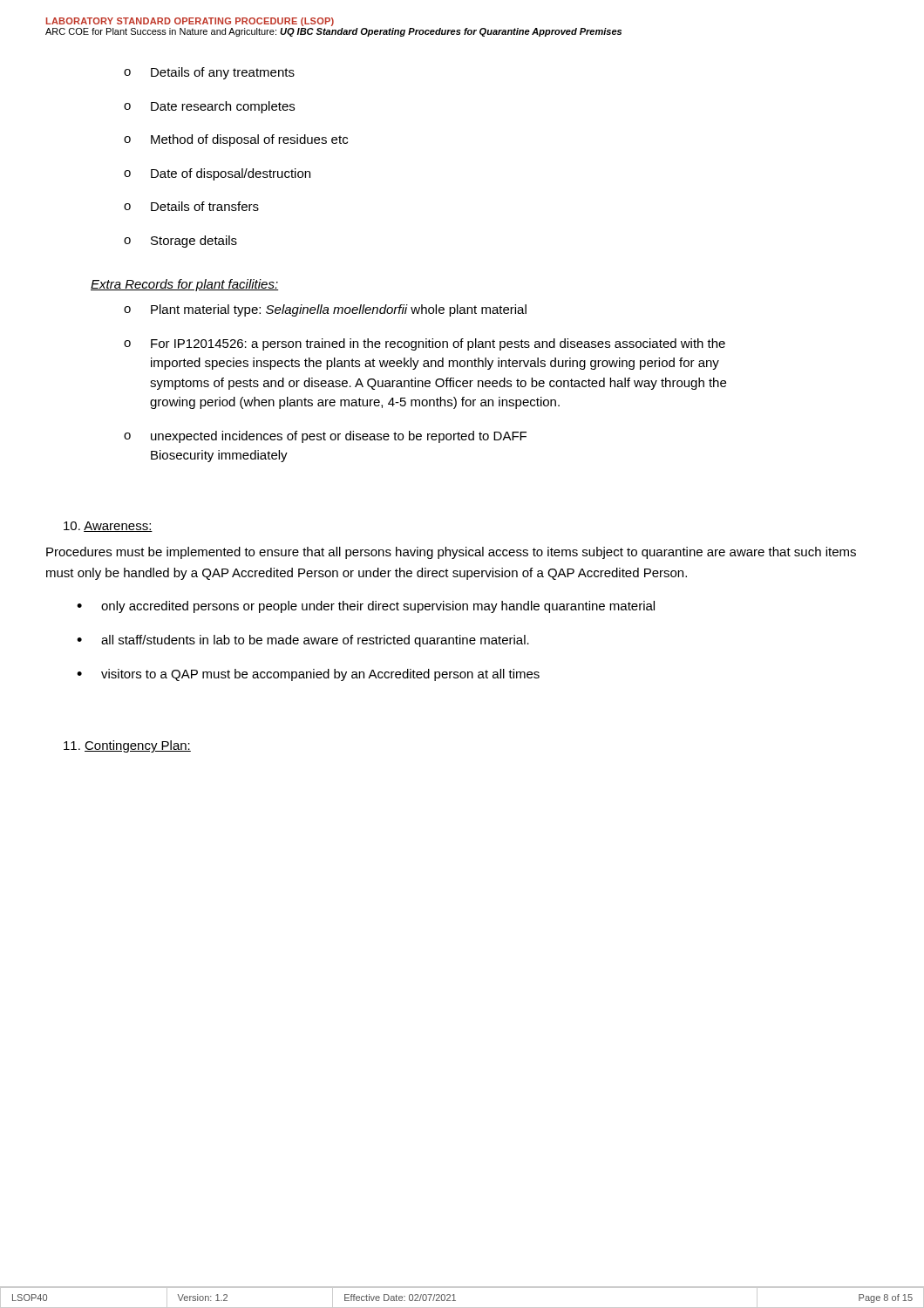Locate the list item that says "o Storage details"
The height and width of the screenshot is (1308, 924).
181,240
